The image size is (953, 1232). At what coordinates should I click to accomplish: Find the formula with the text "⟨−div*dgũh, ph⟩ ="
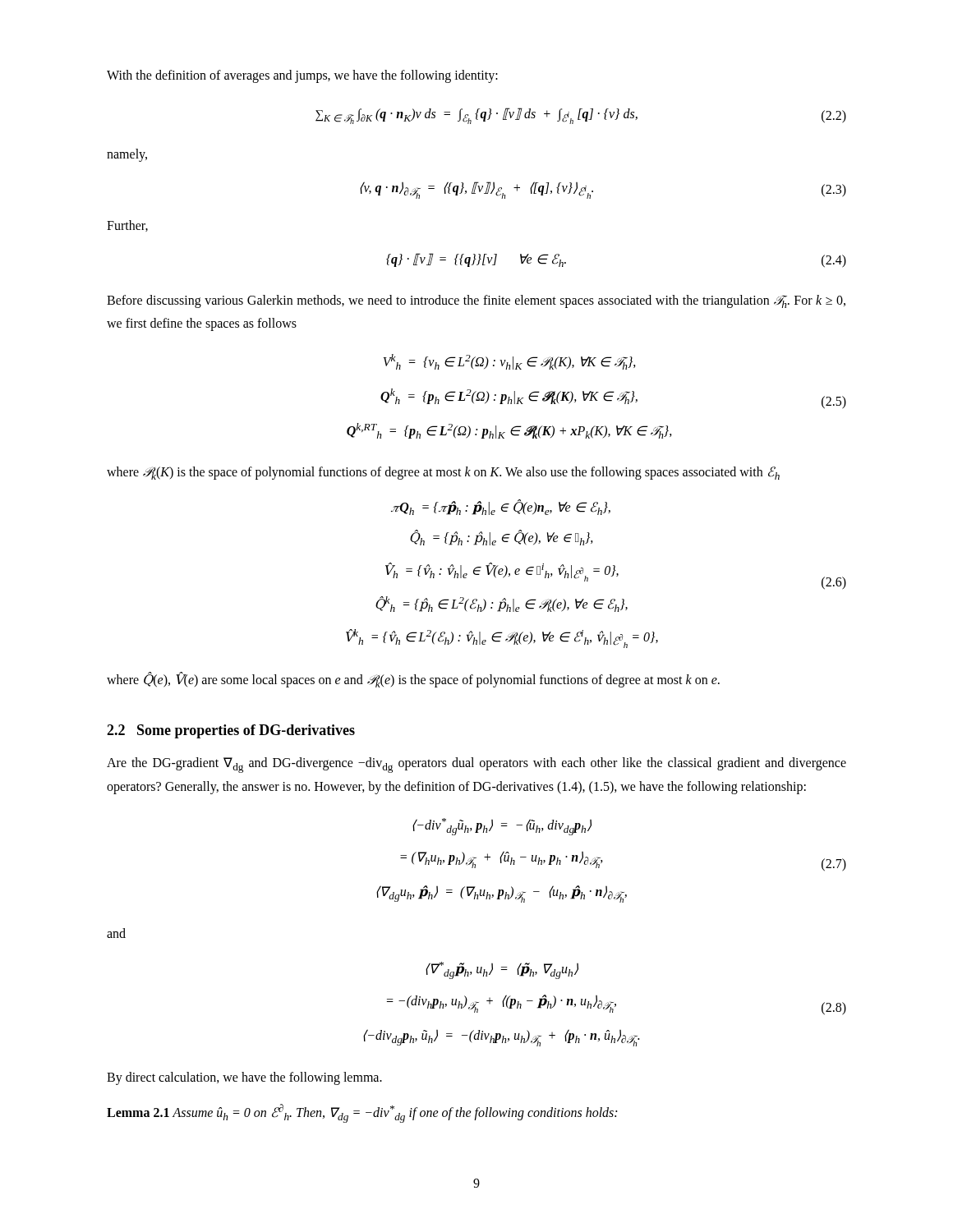tap(476, 859)
